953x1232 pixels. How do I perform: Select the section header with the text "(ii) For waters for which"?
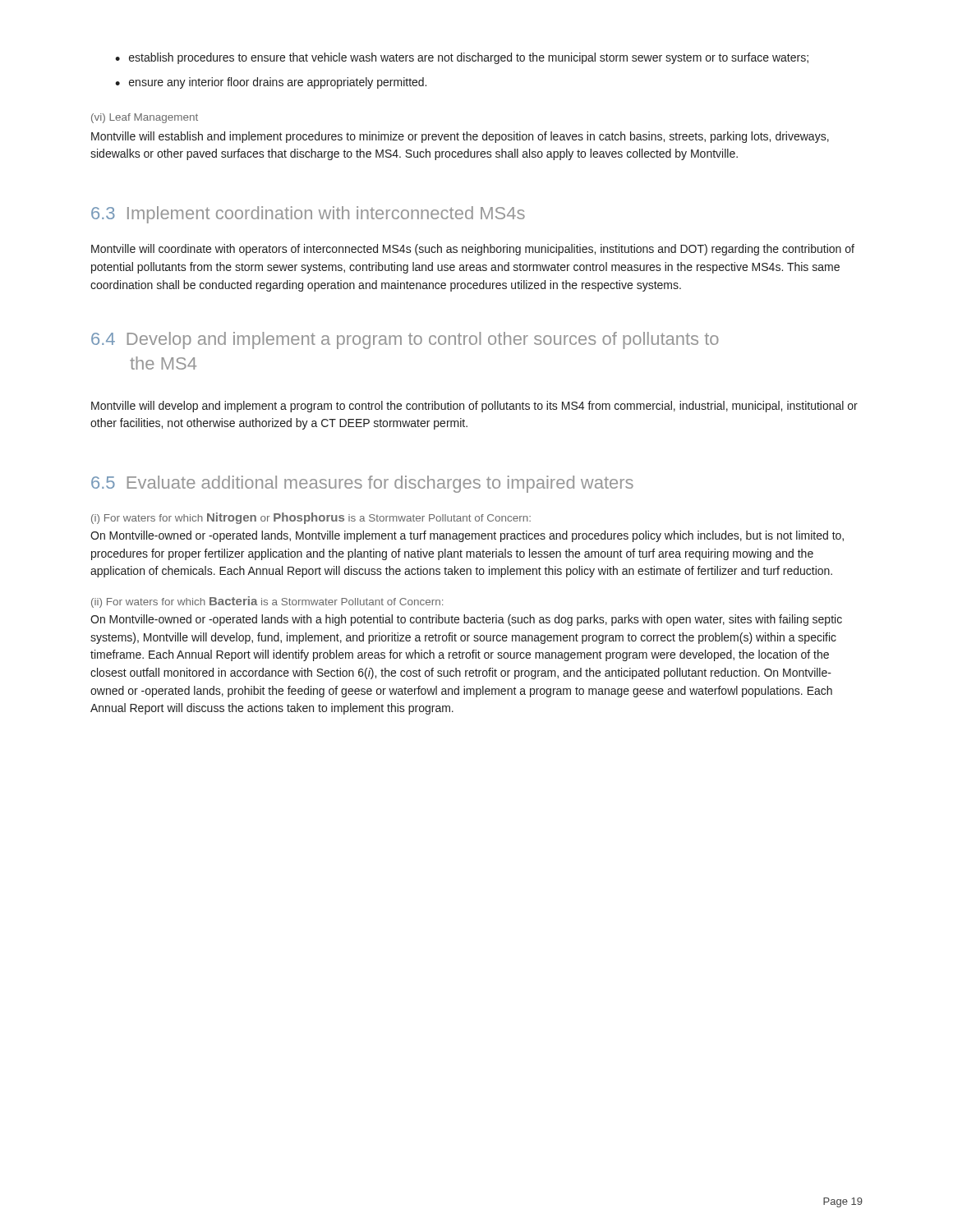click(267, 601)
